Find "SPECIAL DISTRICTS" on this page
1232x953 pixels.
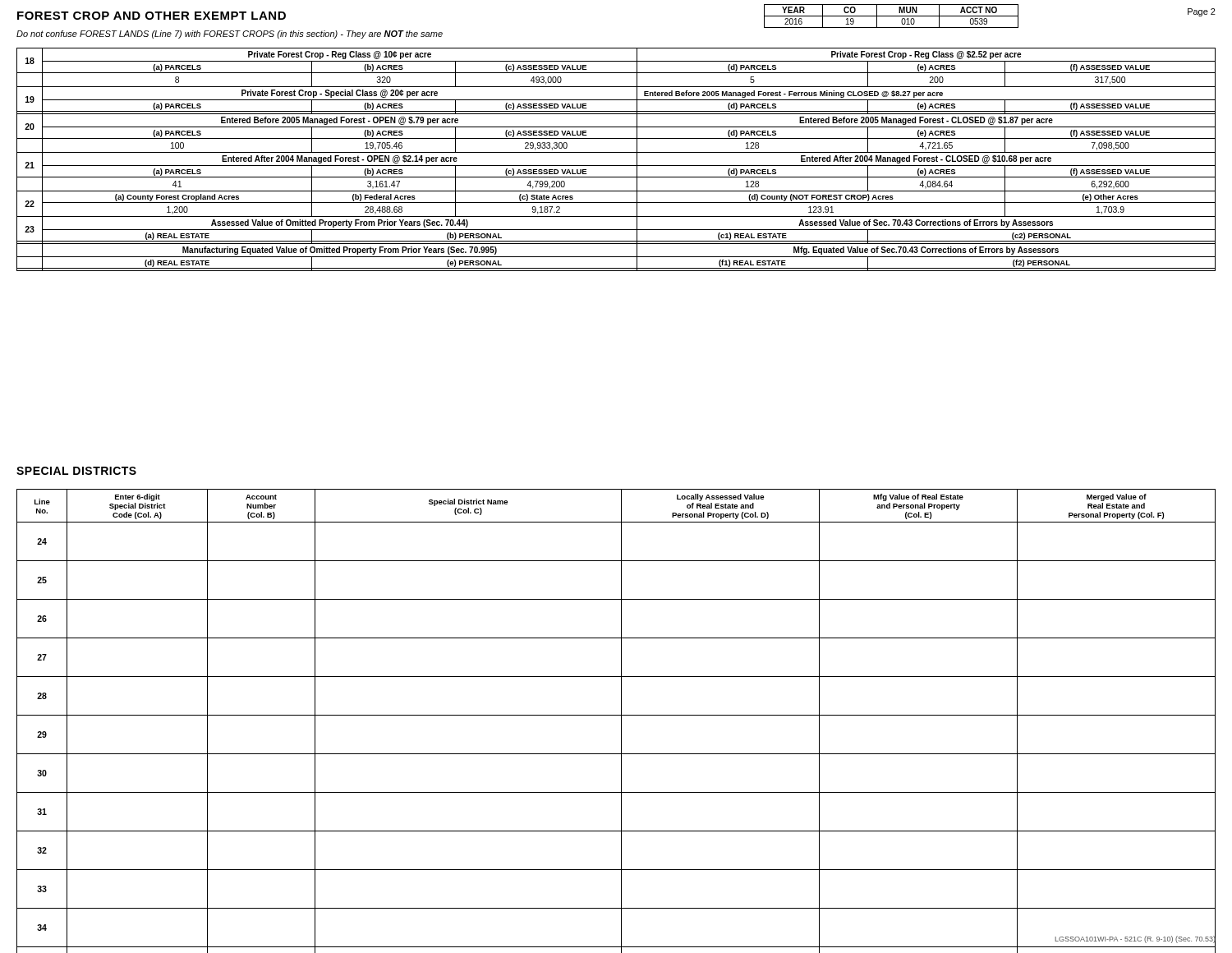(x=77, y=471)
